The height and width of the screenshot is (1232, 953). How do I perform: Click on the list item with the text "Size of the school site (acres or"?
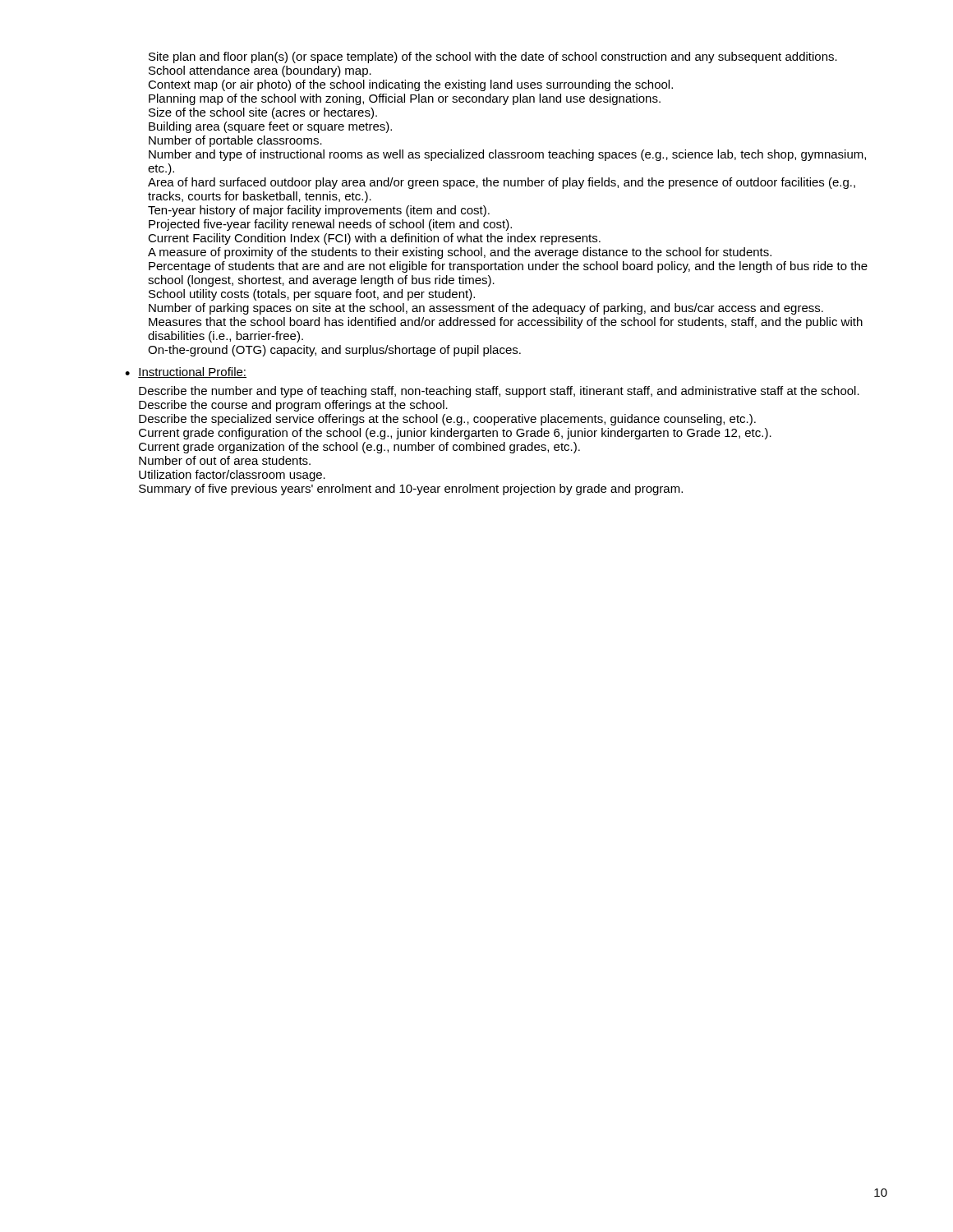pos(518,112)
